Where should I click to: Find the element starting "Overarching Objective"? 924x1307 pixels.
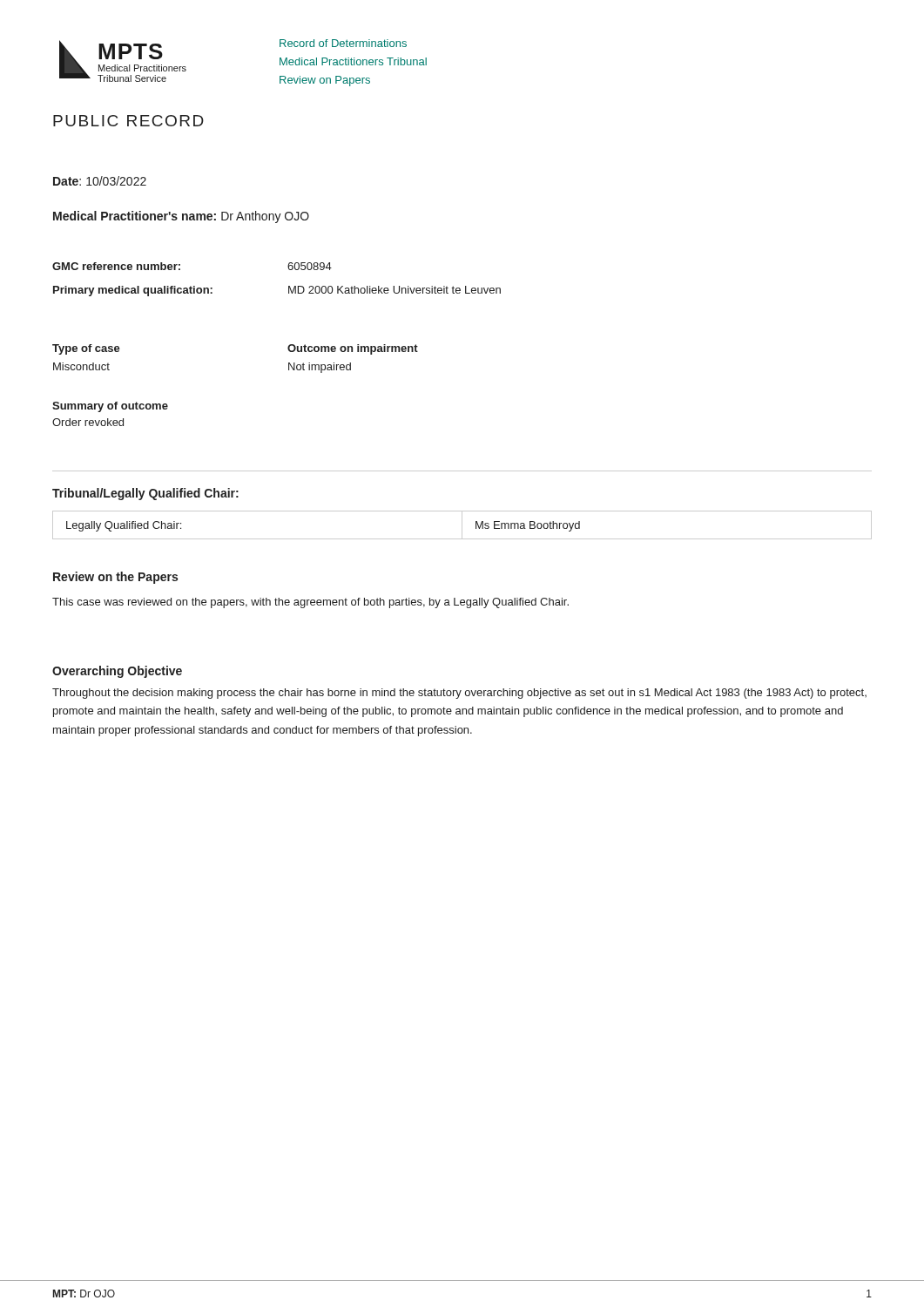point(117,671)
